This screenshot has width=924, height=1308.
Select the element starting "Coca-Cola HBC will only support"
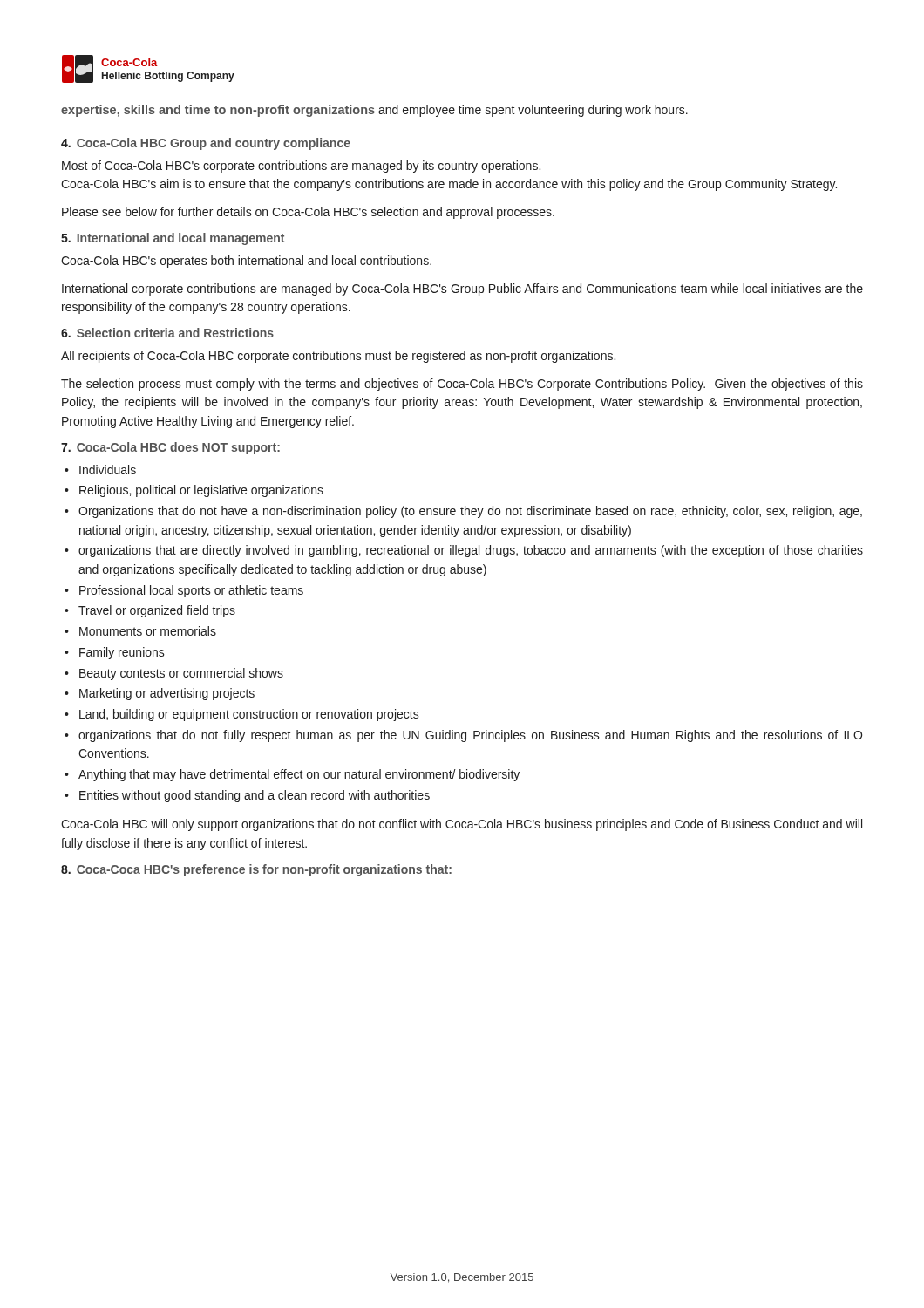tap(462, 834)
